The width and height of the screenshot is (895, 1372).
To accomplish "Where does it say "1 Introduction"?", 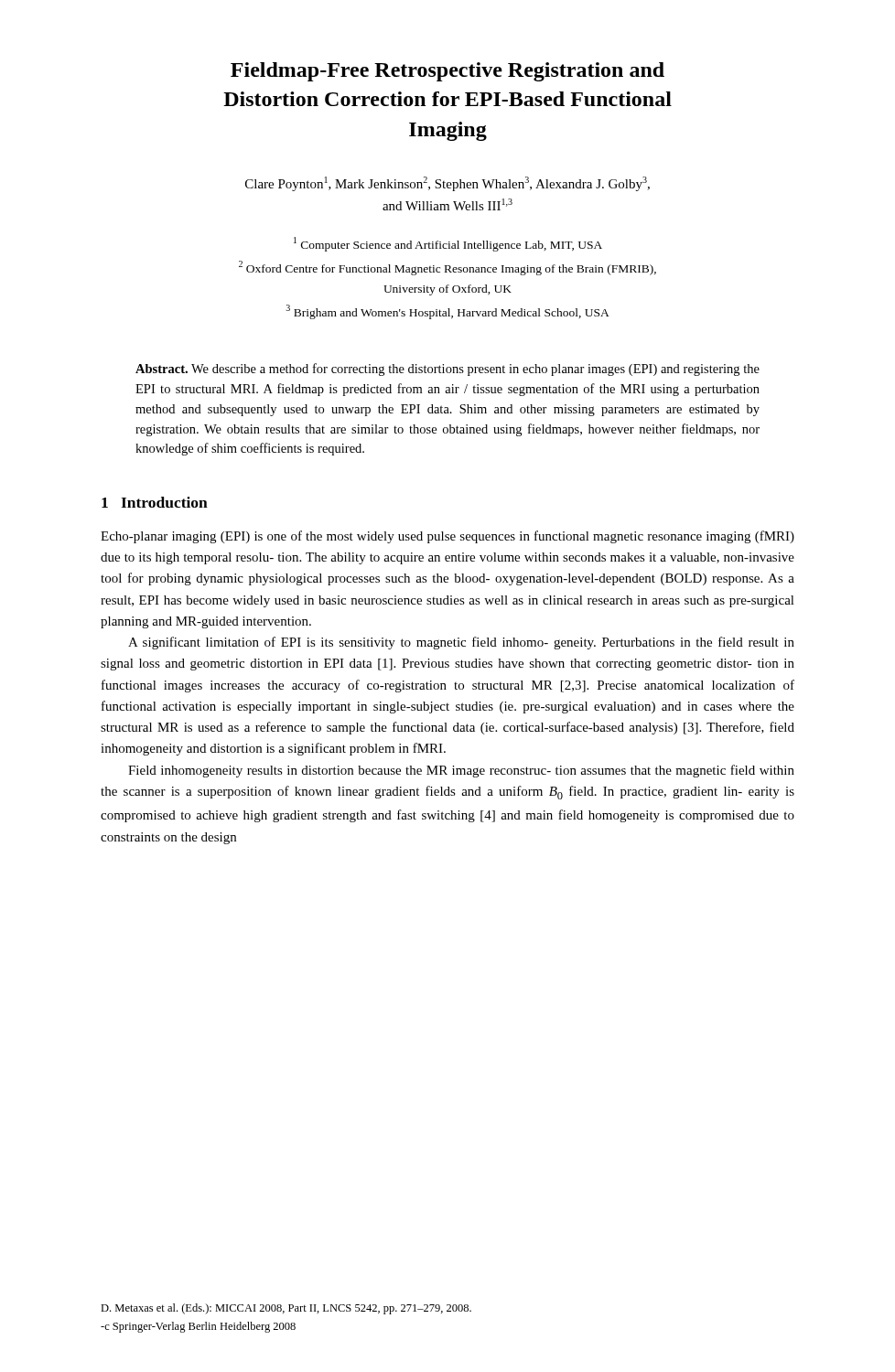I will tap(154, 502).
